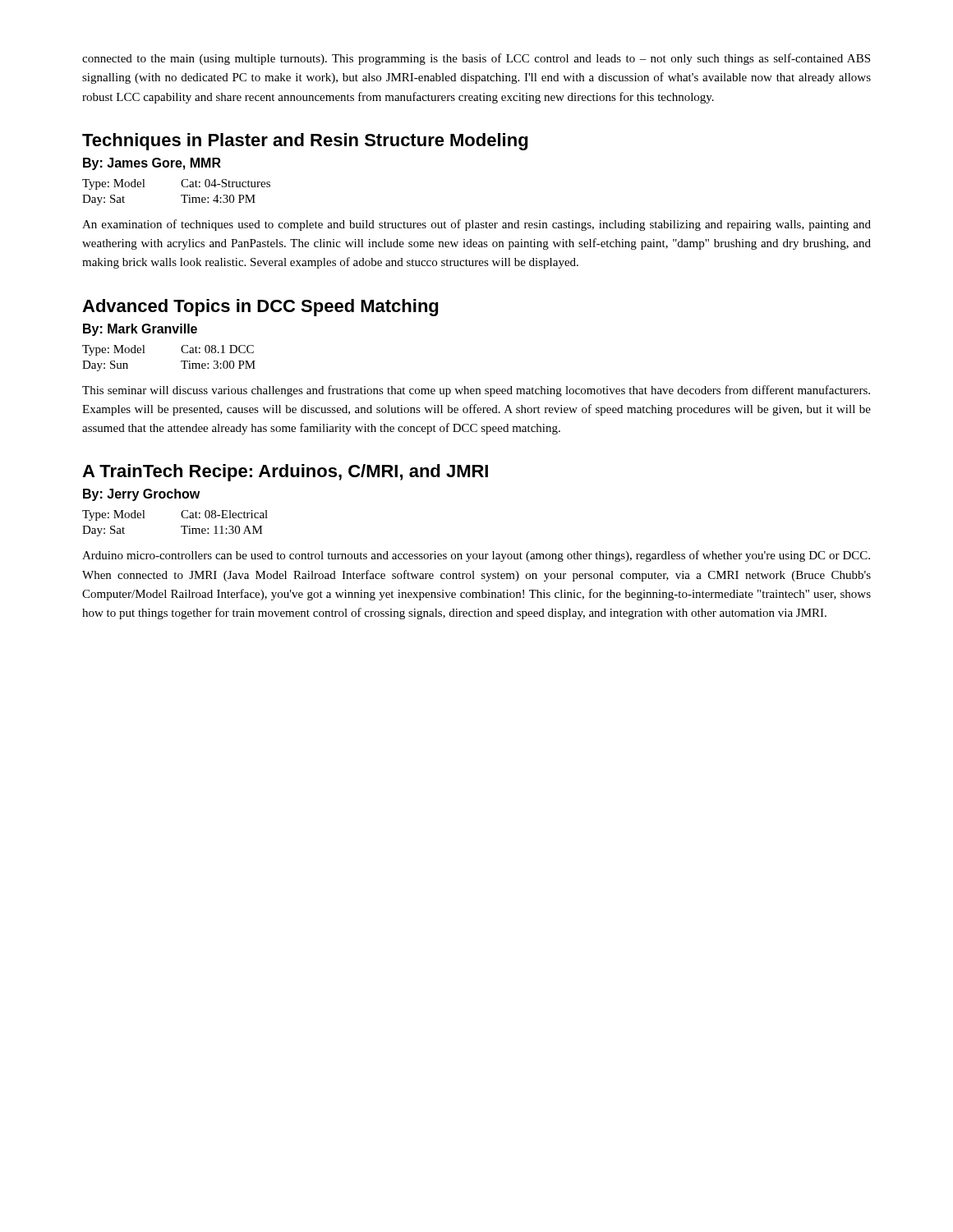Point to the passage starting "By: James Gore, MMR"

152,164
